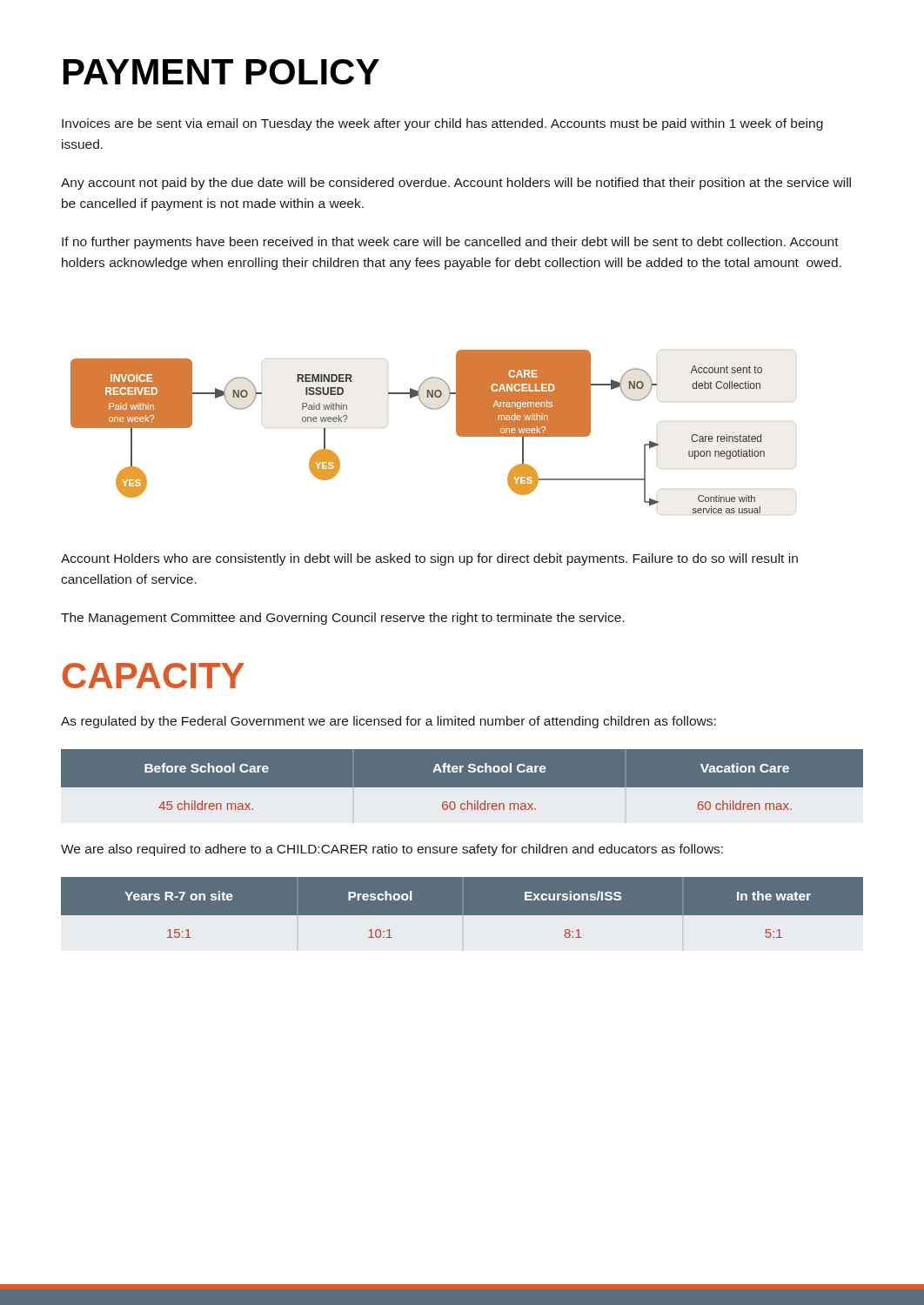This screenshot has width=924, height=1305.
Task: Select the table that reads "In the water"
Action: [x=462, y=914]
